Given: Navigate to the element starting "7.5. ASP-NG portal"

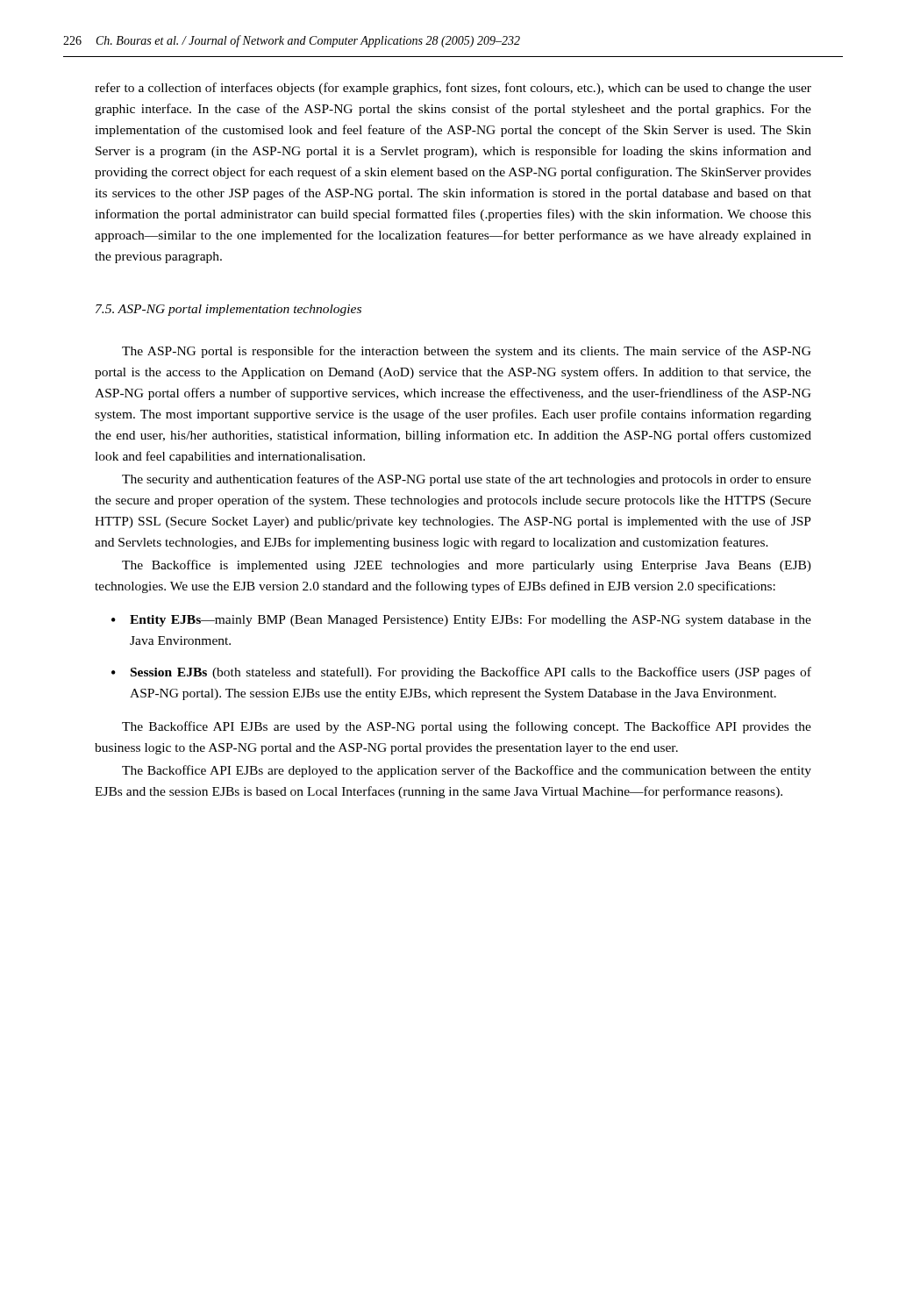Looking at the screenshot, I should (228, 309).
